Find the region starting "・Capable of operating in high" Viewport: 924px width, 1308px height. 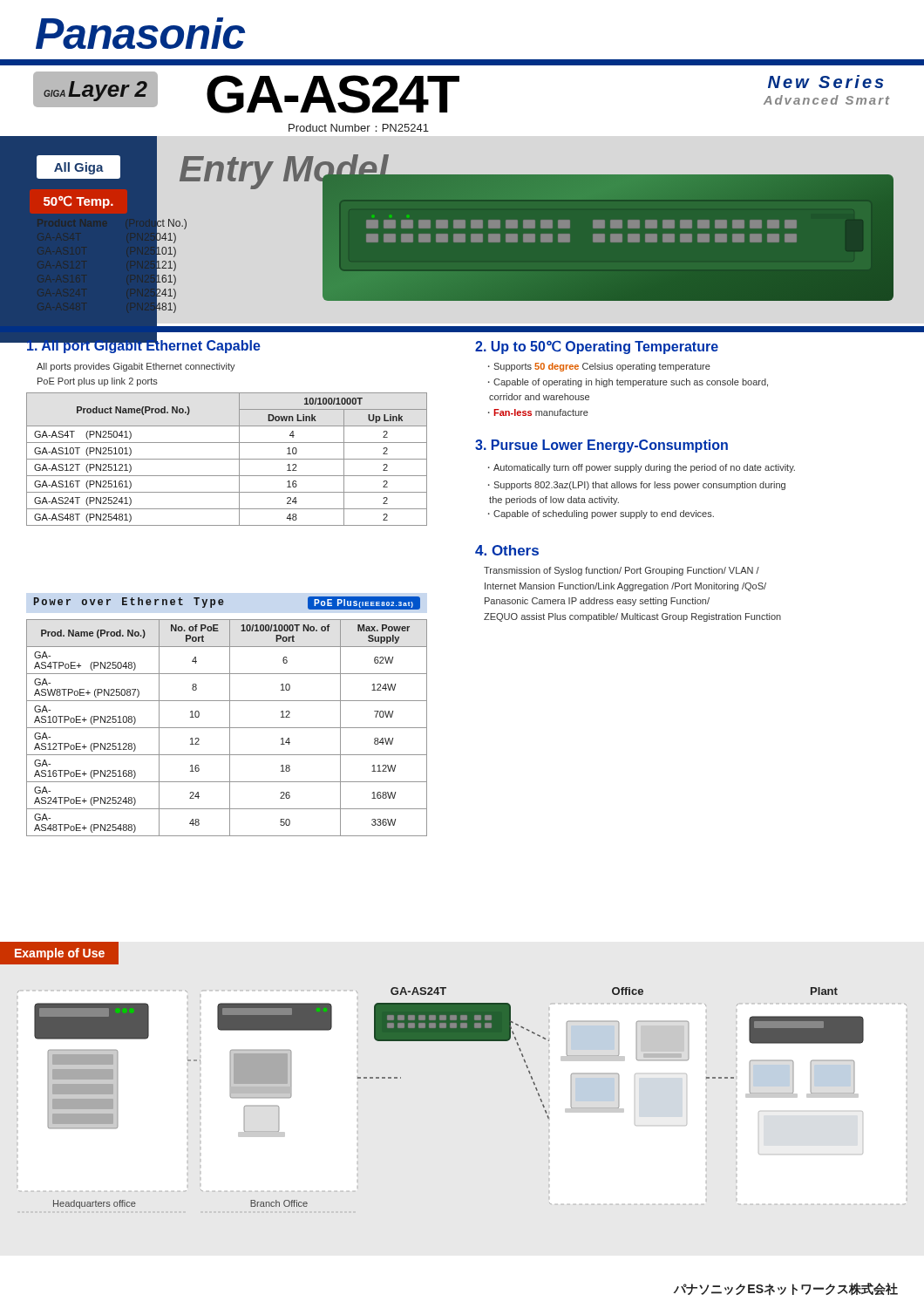(x=626, y=389)
